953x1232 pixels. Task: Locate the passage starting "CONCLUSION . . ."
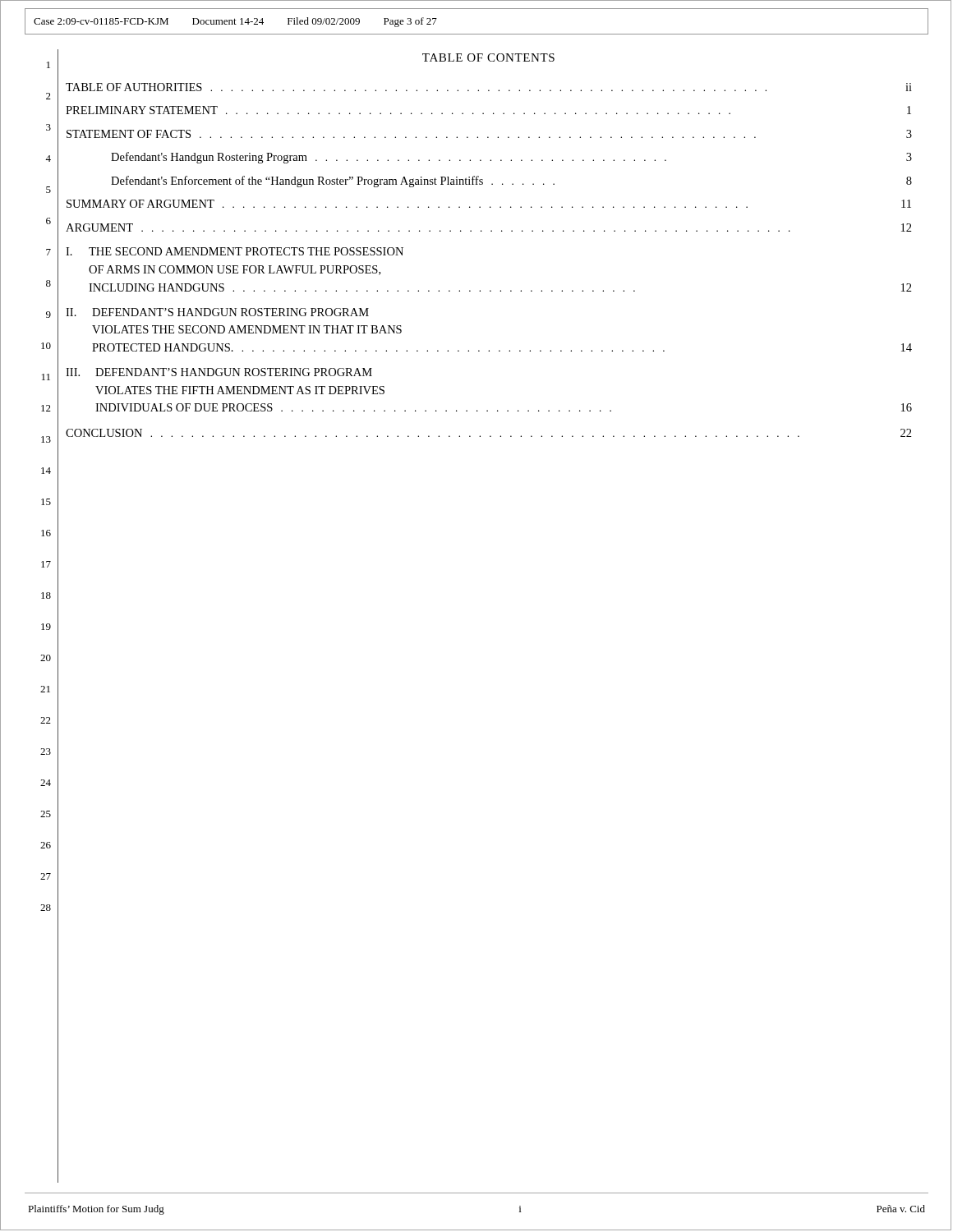click(x=489, y=433)
